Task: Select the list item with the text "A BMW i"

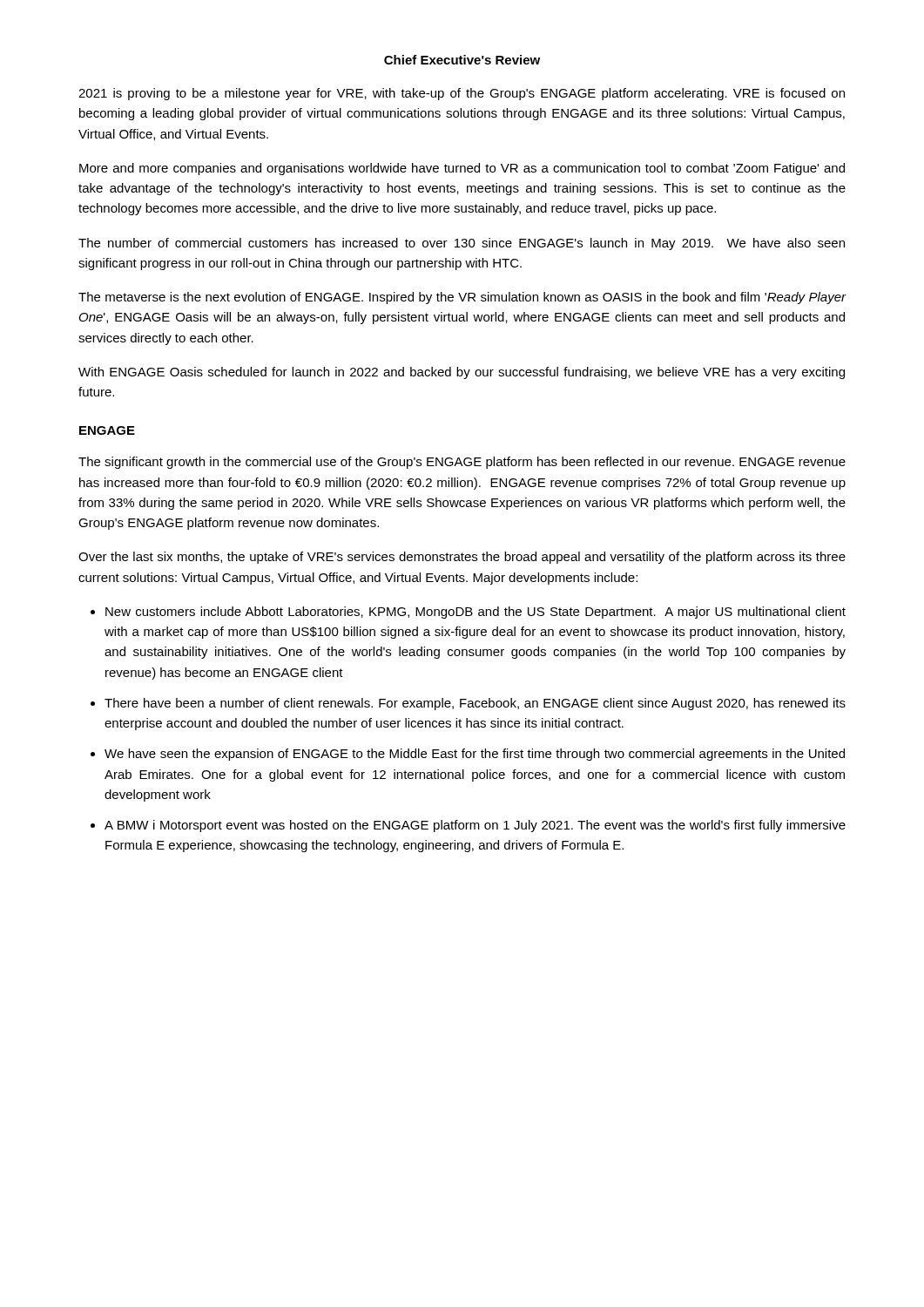Action: (x=475, y=835)
